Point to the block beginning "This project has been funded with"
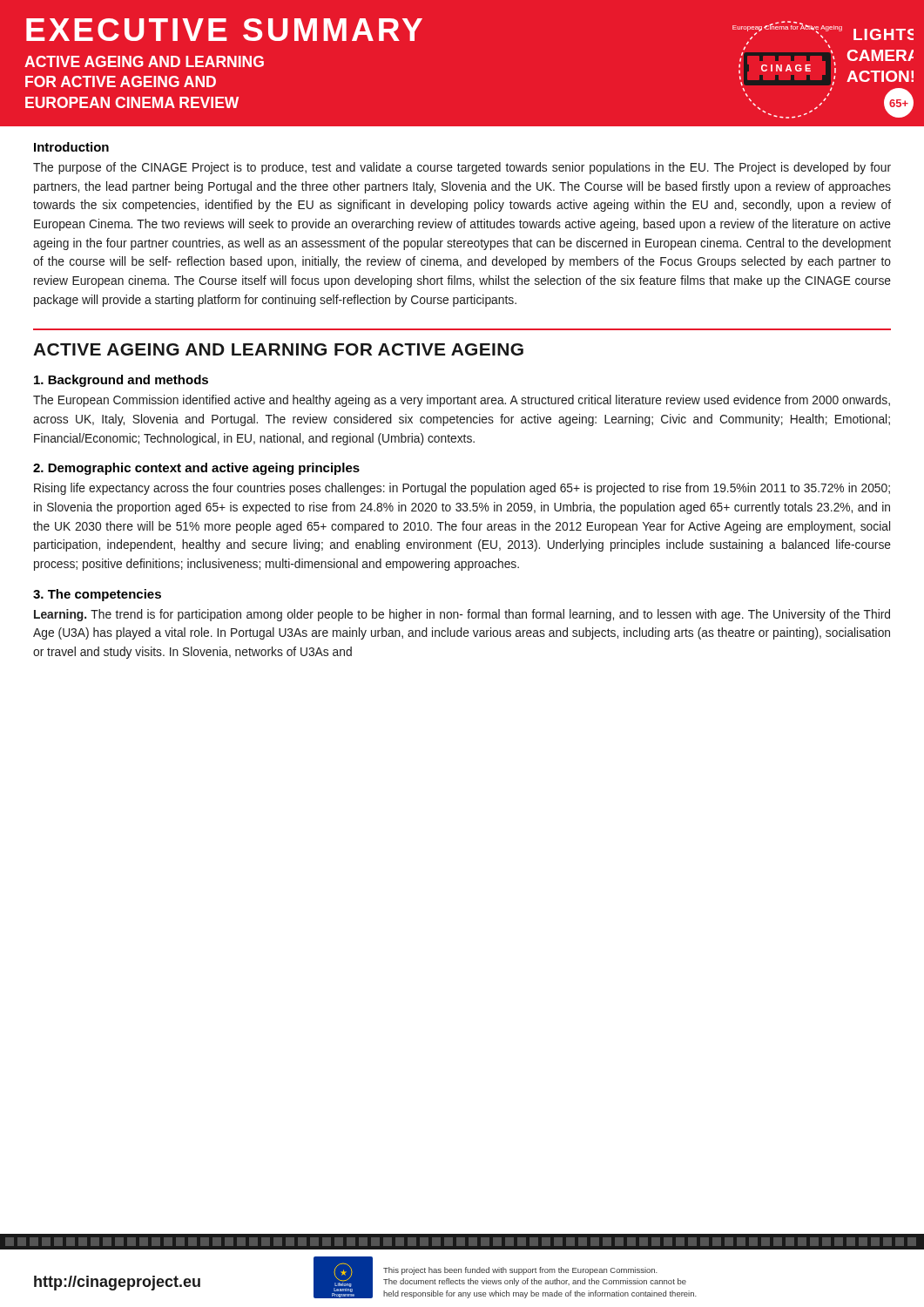This screenshot has height=1307, width=924. [x=540, y=1282]
